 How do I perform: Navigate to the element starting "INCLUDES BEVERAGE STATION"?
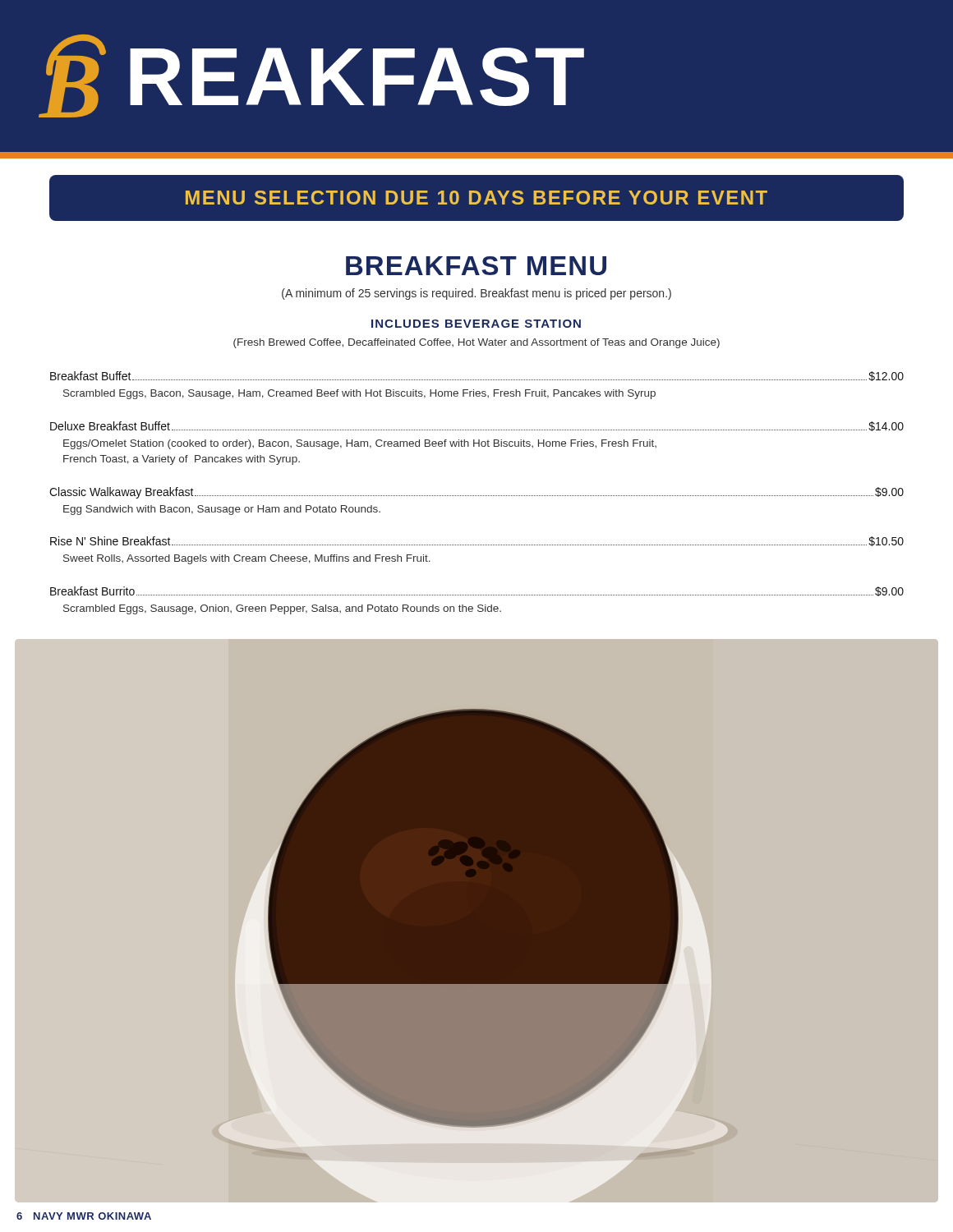point(476,323)
